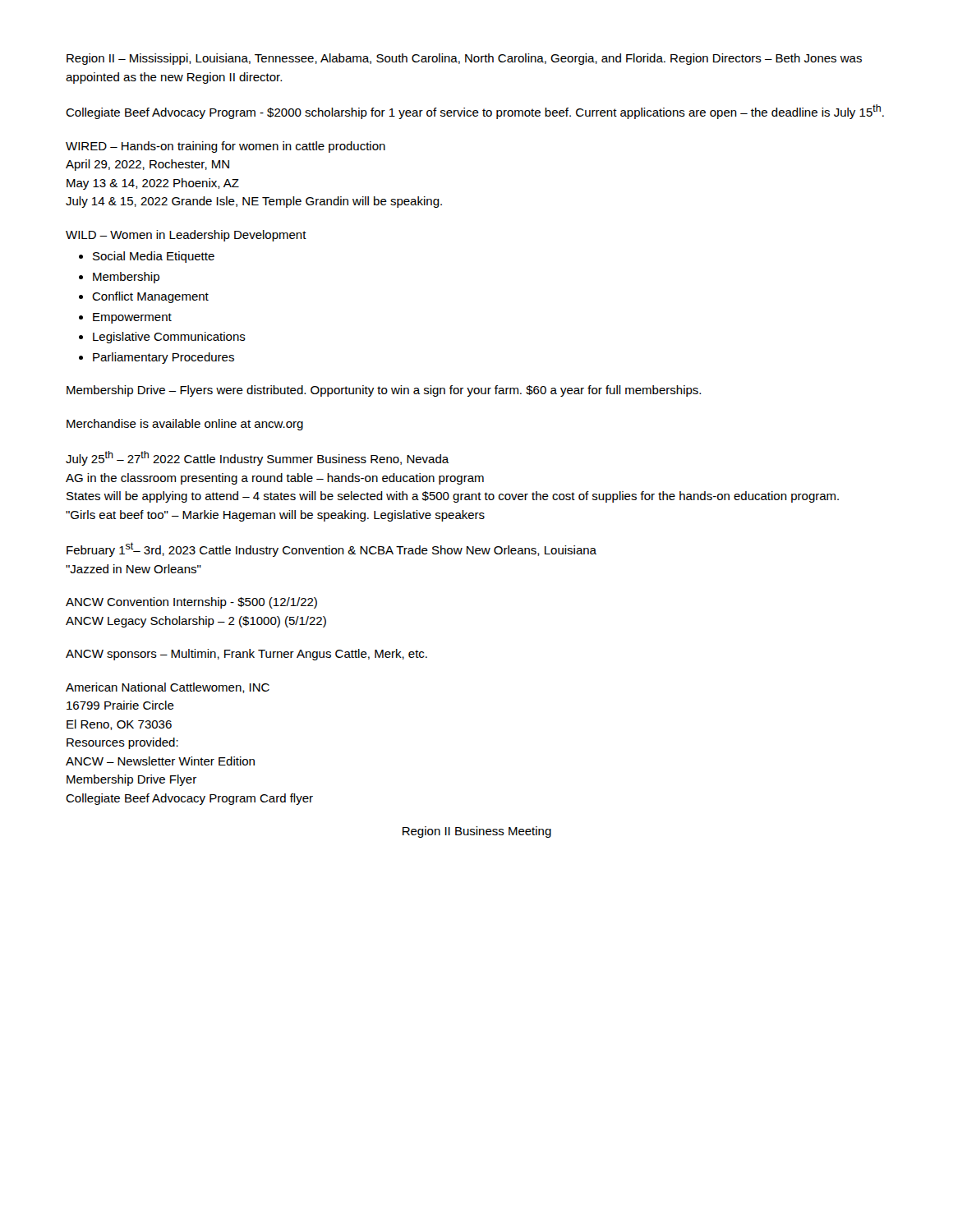Locate the list item containing "Parliamentary Procedures"
This screenshot has width=953, height=1232.
[x=163, y=356]
